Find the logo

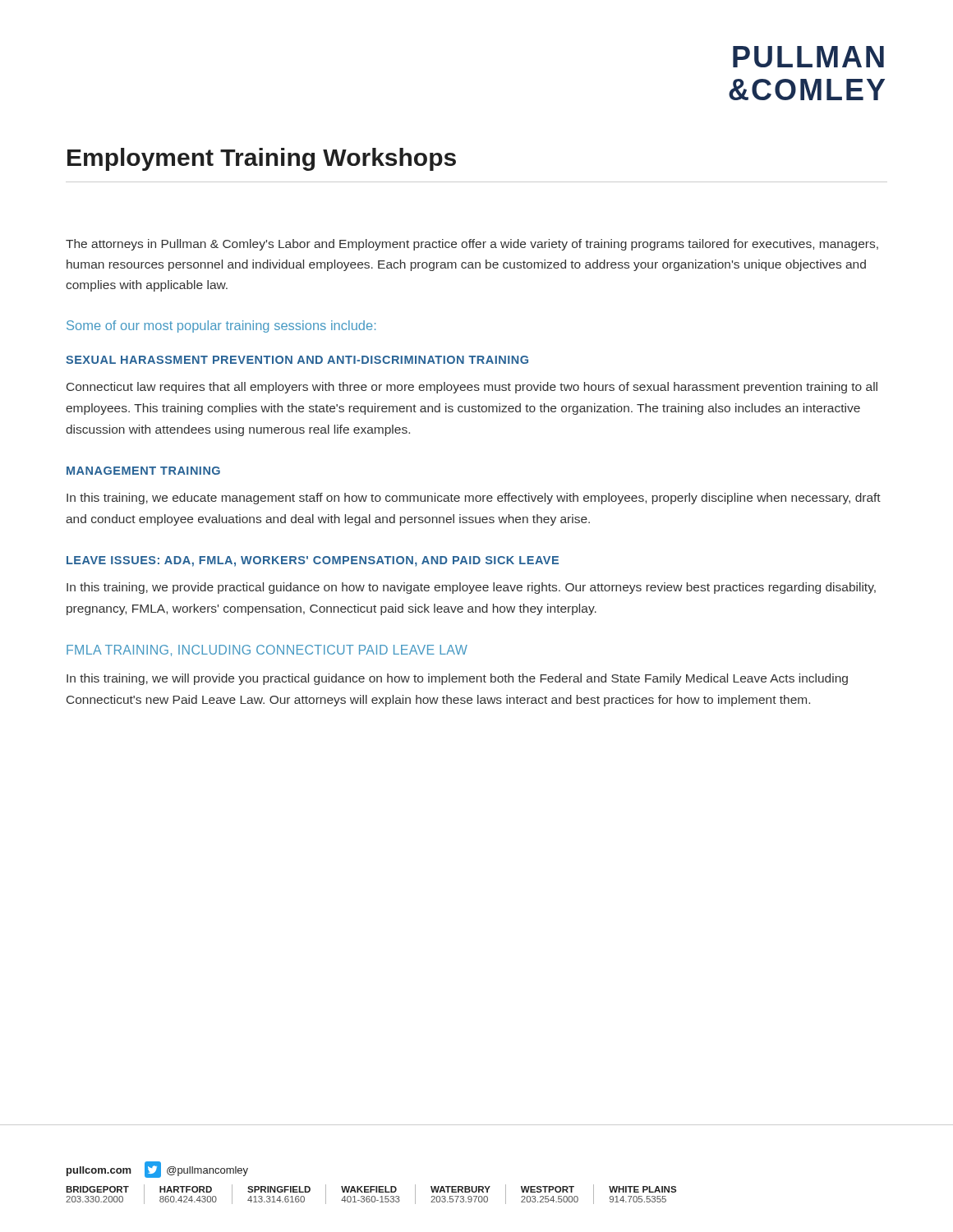(x=808, y=74)
